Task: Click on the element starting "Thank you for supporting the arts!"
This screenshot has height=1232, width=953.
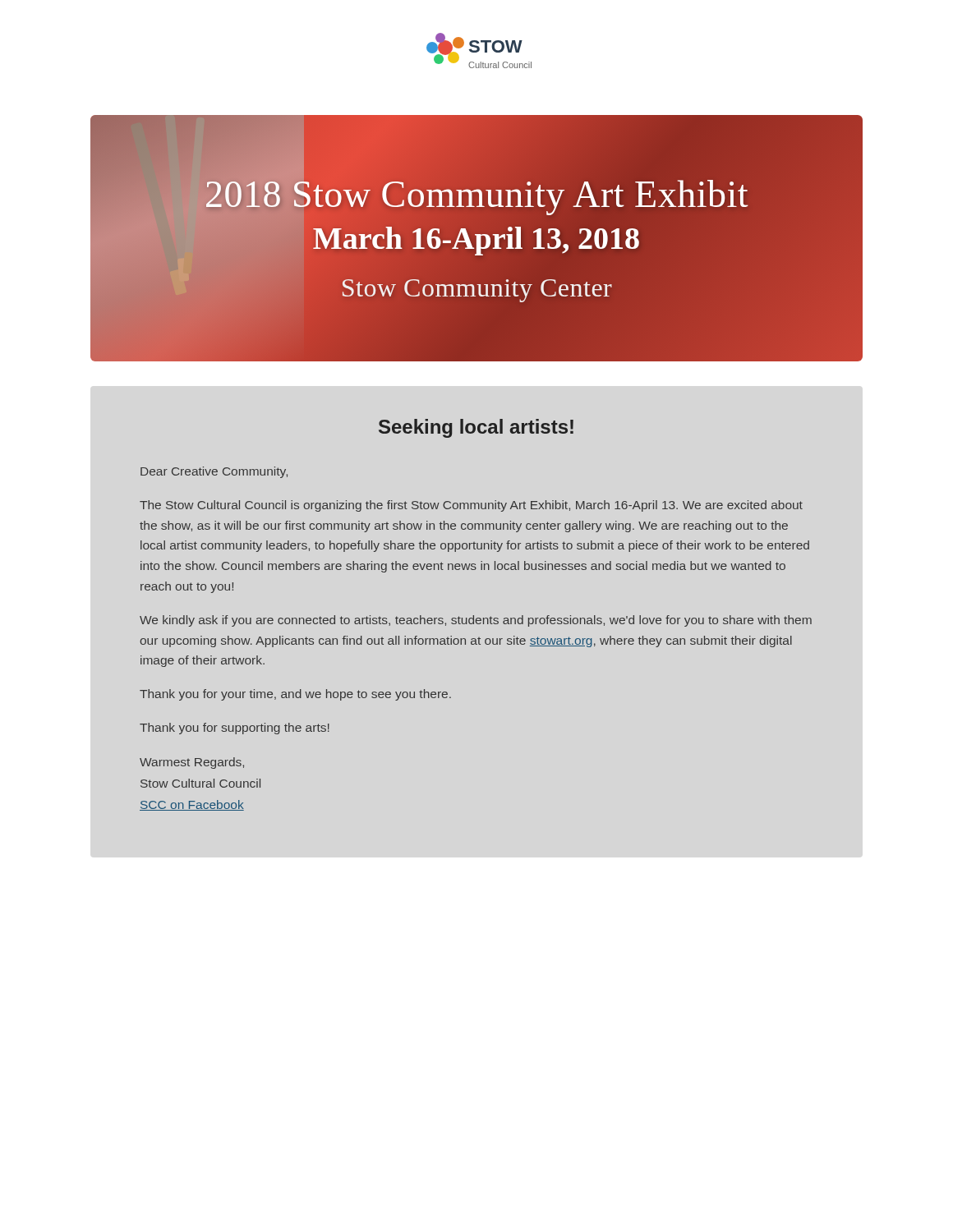Action: click(235, 727)
